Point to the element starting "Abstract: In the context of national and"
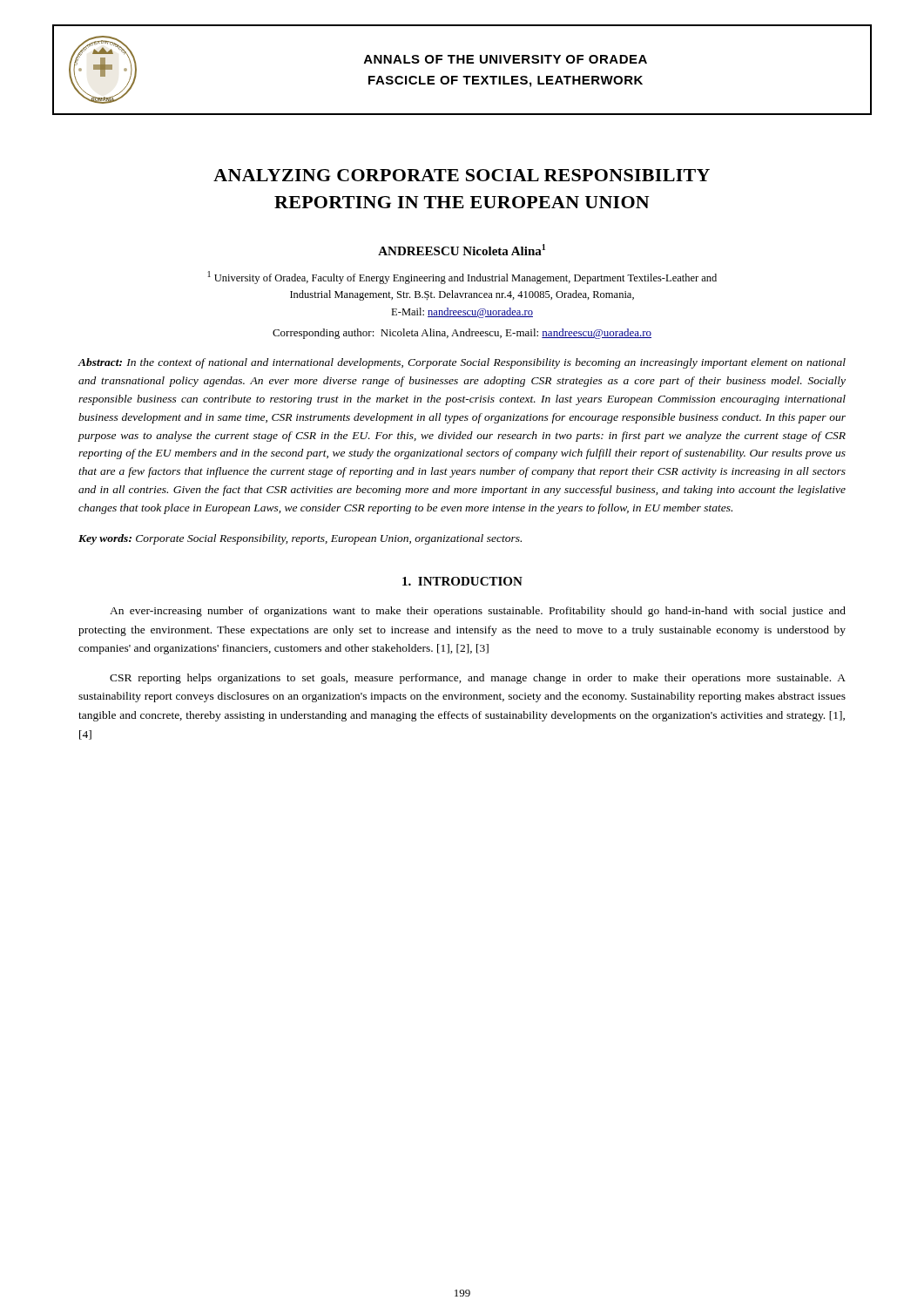Screen dimensions: 1307x924 [x=462, y=436]
